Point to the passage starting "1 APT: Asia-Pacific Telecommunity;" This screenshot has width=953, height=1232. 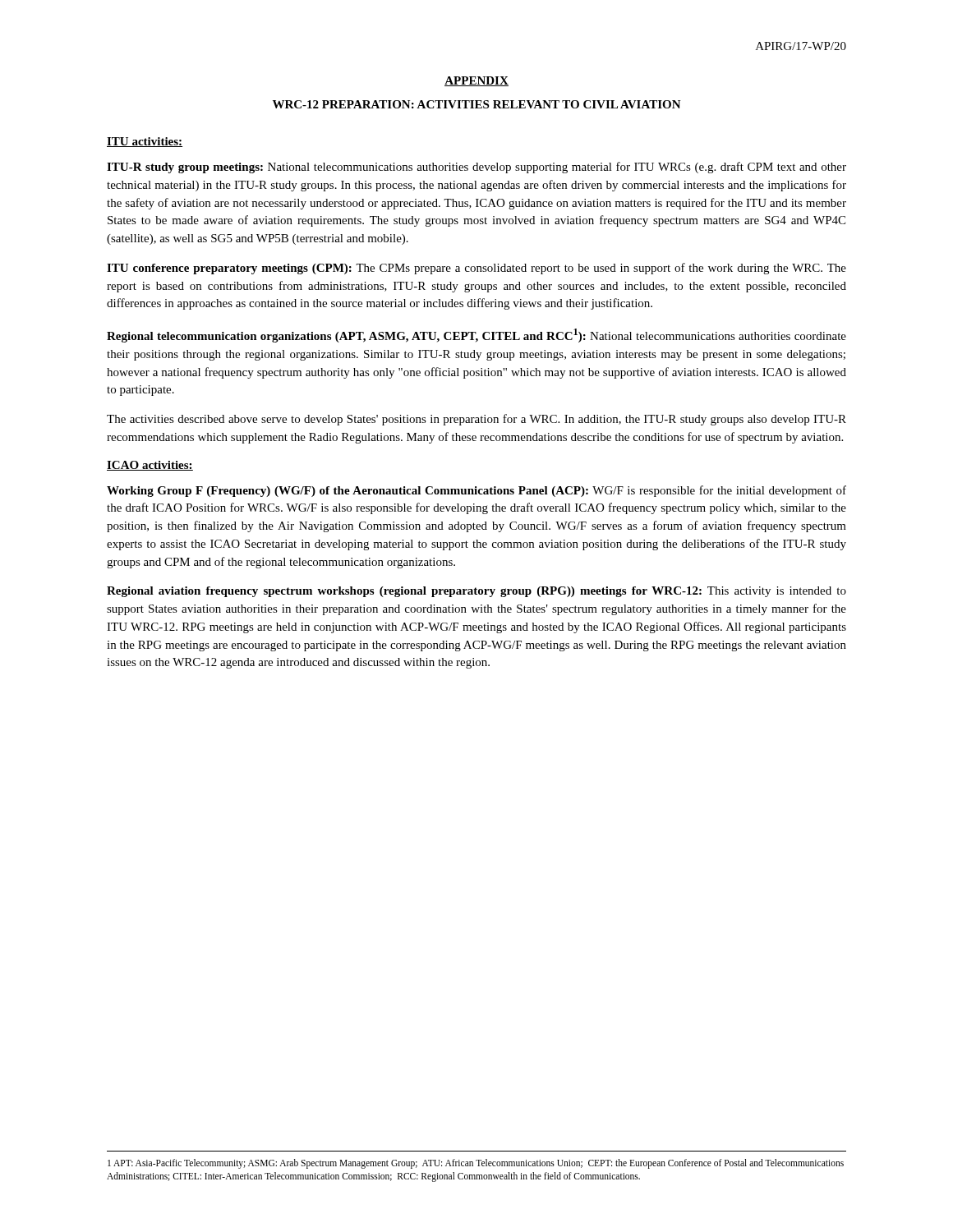point(475,1169)
